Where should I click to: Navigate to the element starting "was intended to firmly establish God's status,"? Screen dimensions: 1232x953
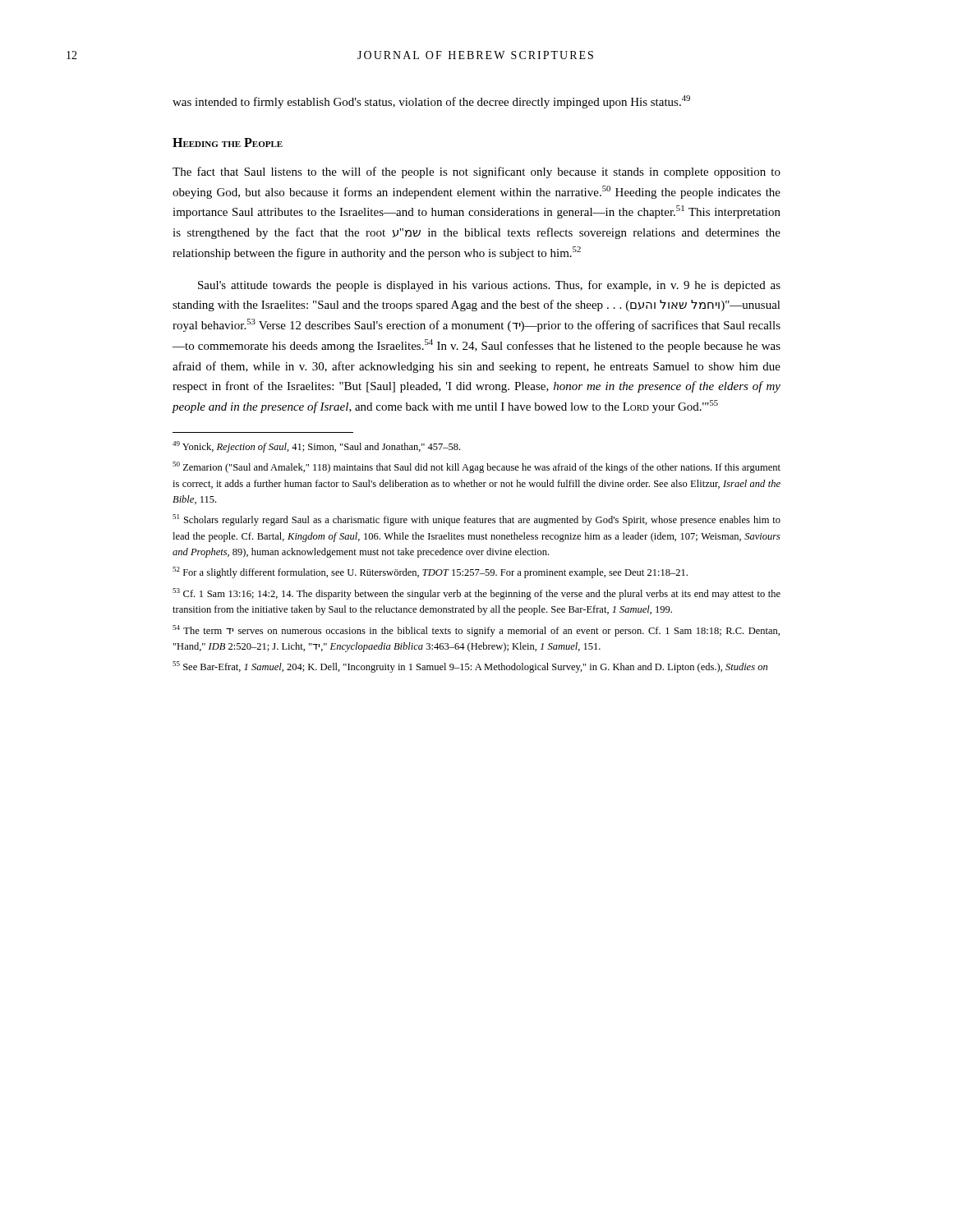point(432,101)
